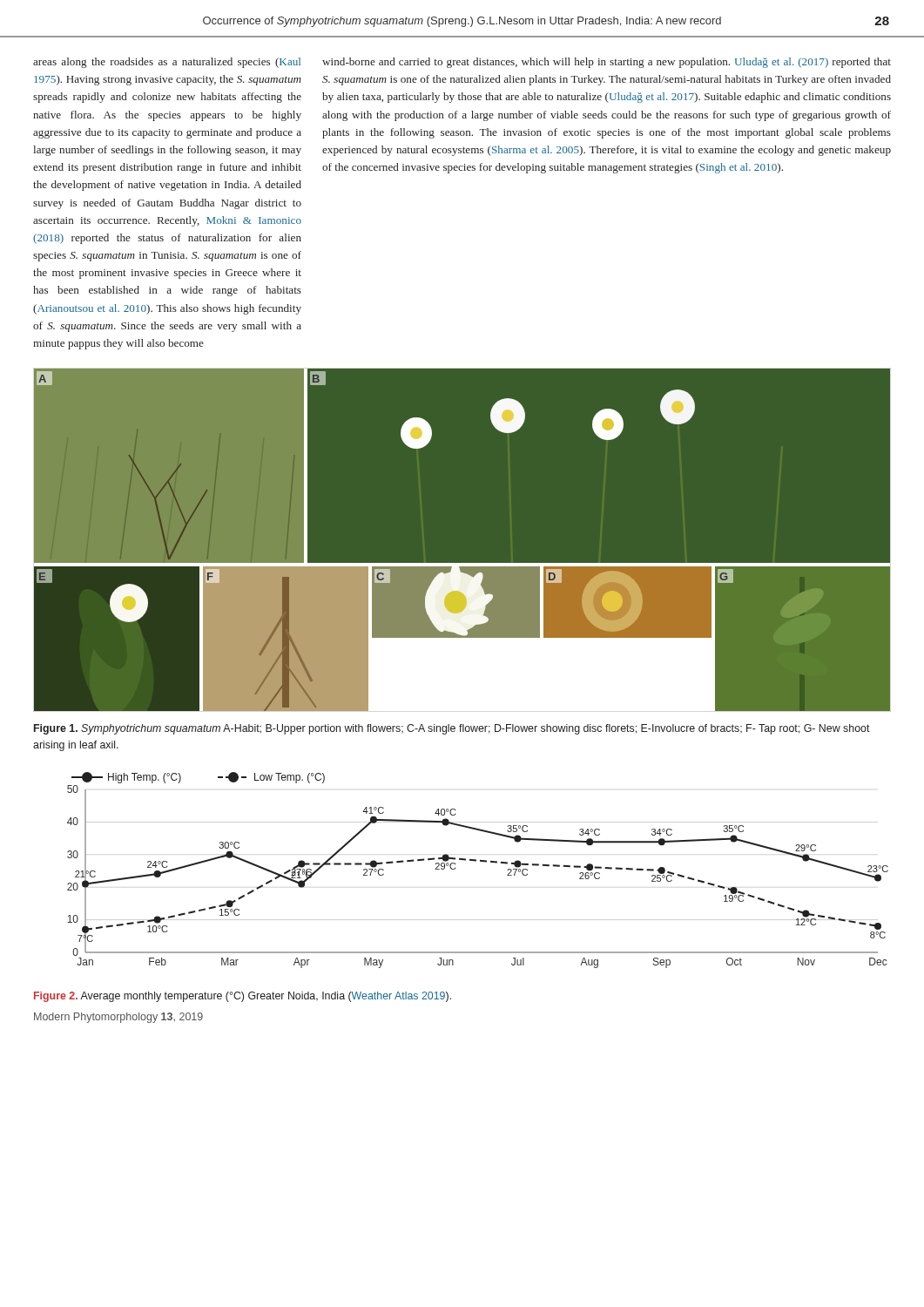Locate the photo
Viewport: 924px width, 1307px height.
coord(462,542)
